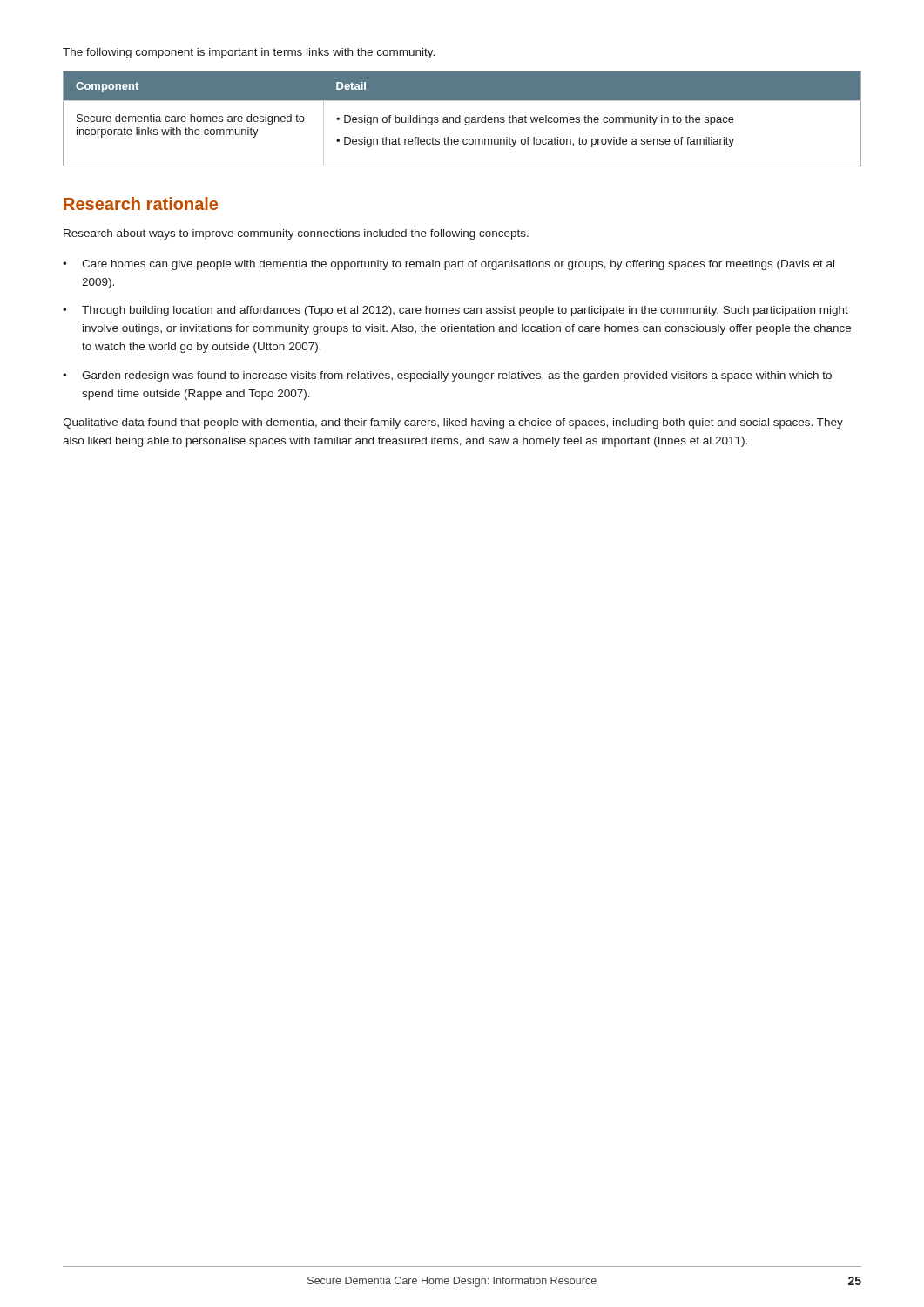Point to the text starting "The following component"
The image size is (924, 1307).
tap(249, 52)
